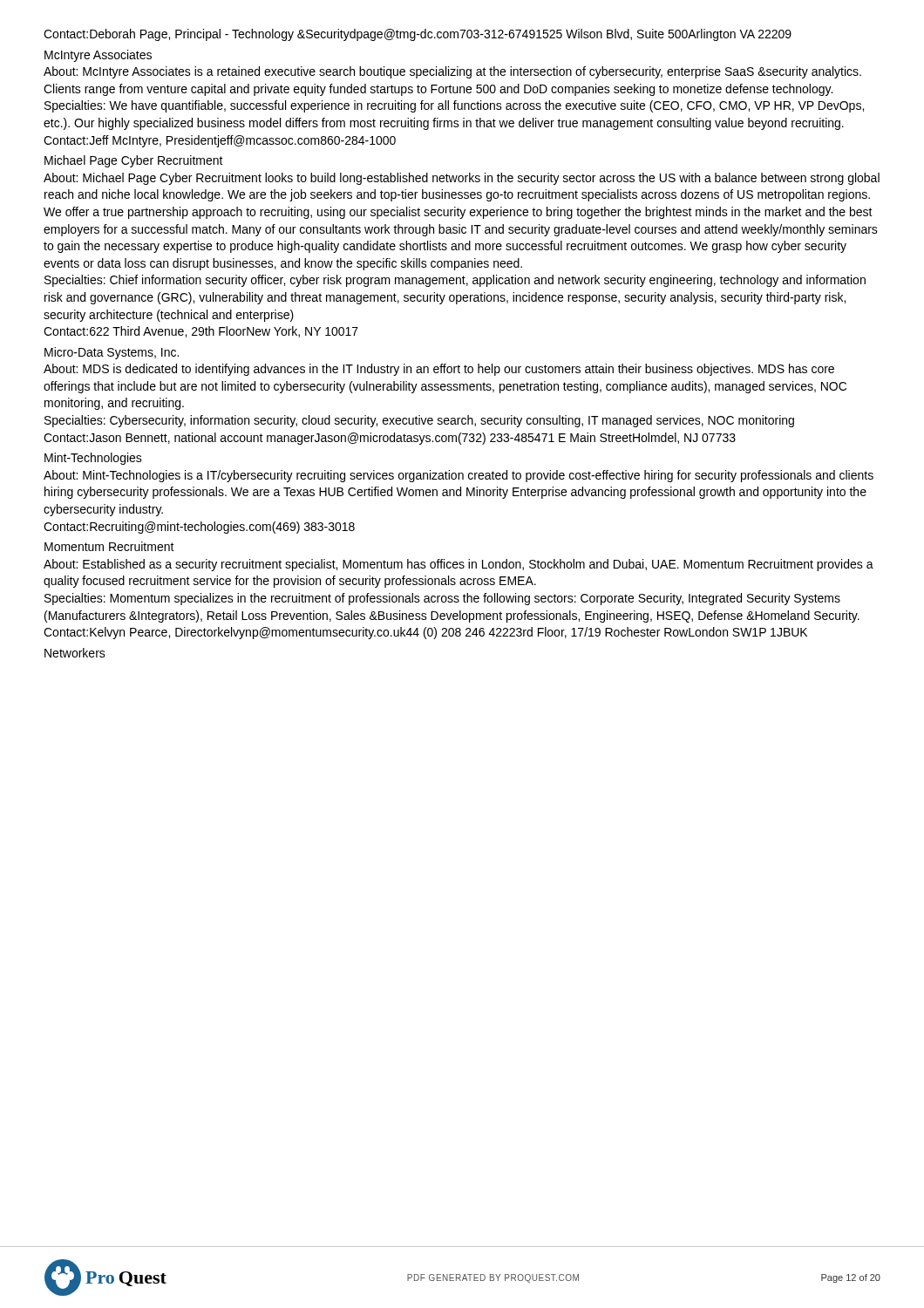Locate the text block with the text "About: Established as a security recruitment"

(458, 573)
